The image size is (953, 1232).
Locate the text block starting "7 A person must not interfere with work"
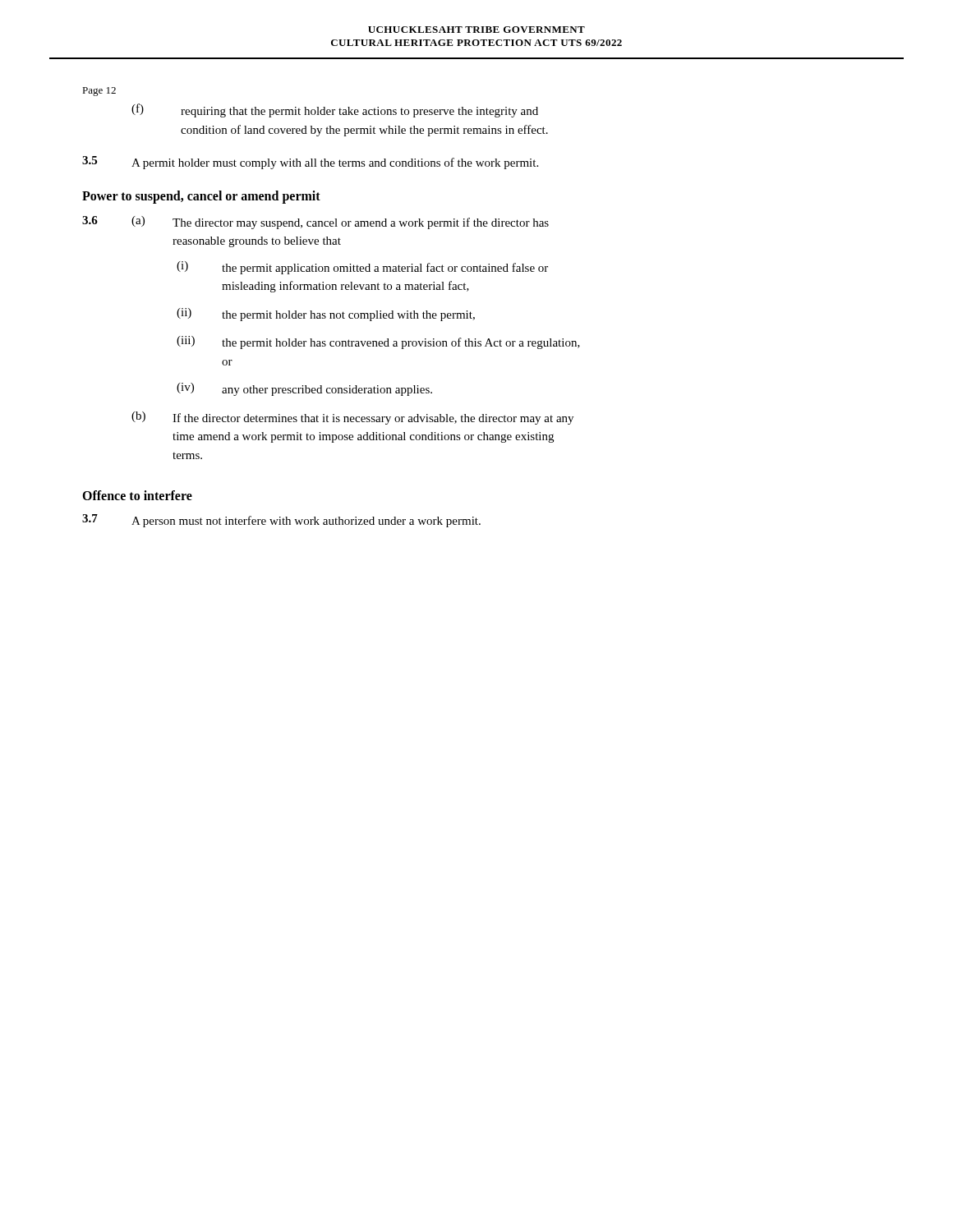point(282,521)
